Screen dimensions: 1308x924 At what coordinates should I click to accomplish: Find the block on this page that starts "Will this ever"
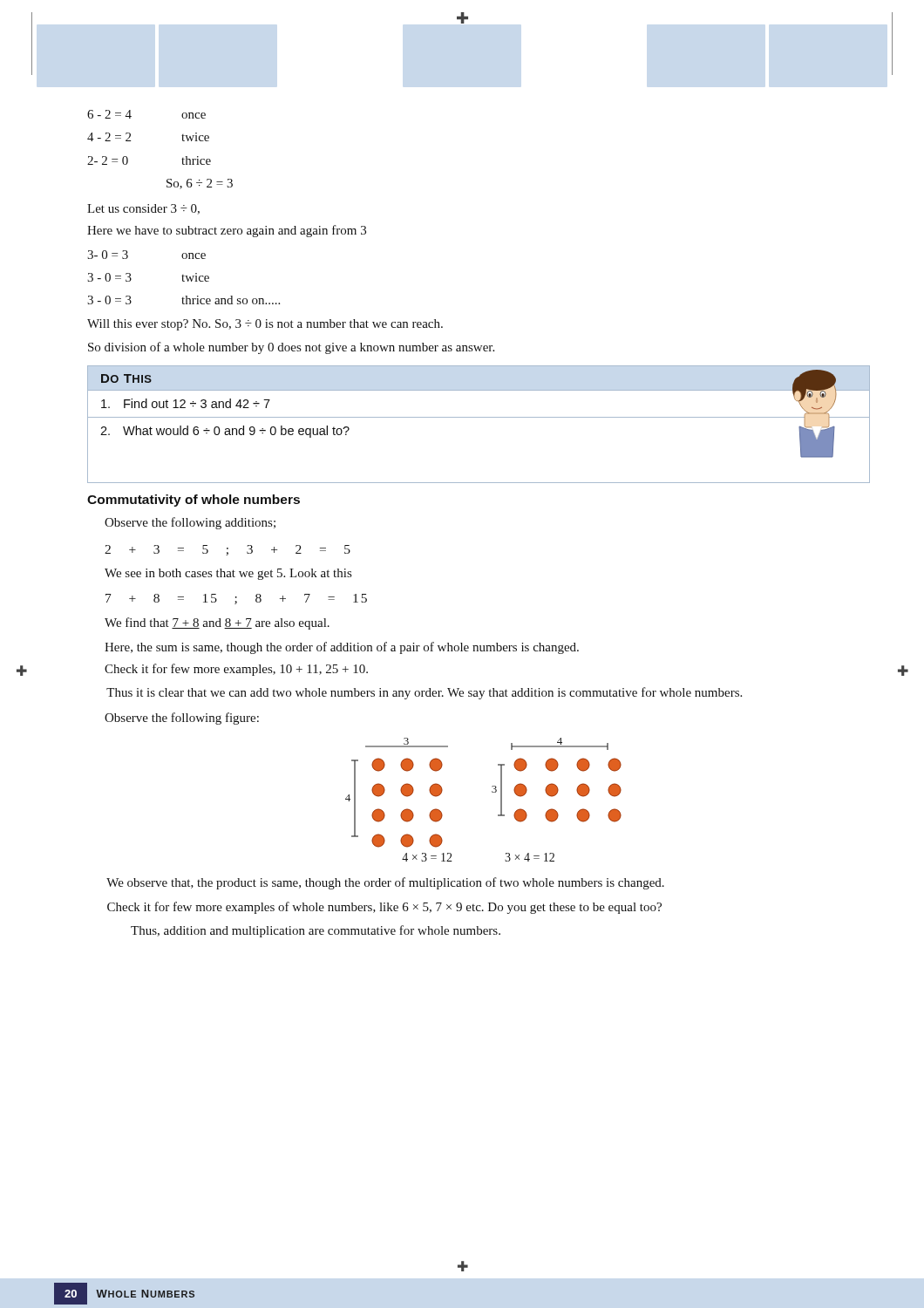coord(265,324)
